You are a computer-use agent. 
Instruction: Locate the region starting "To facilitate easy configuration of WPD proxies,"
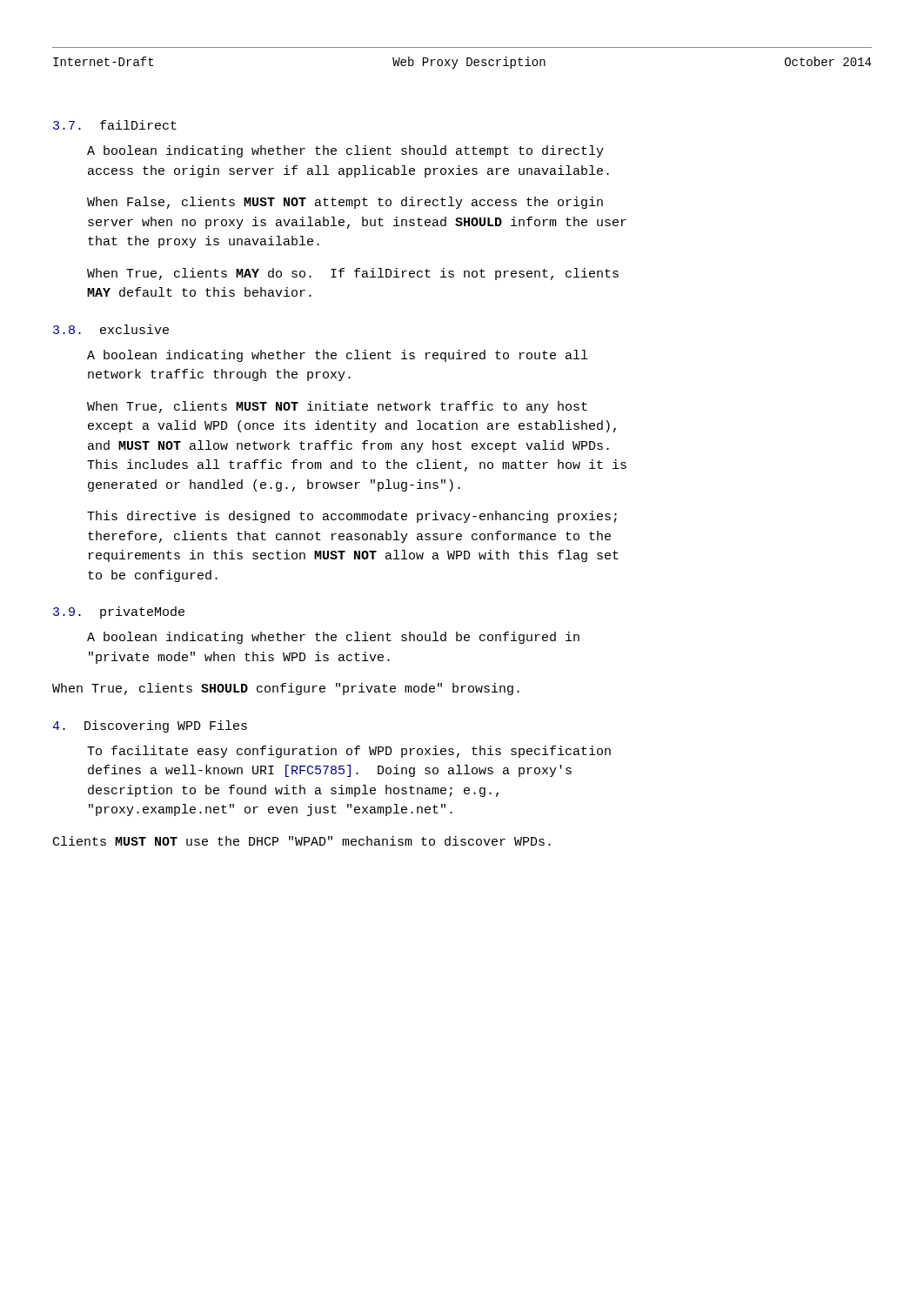point(349,781)
